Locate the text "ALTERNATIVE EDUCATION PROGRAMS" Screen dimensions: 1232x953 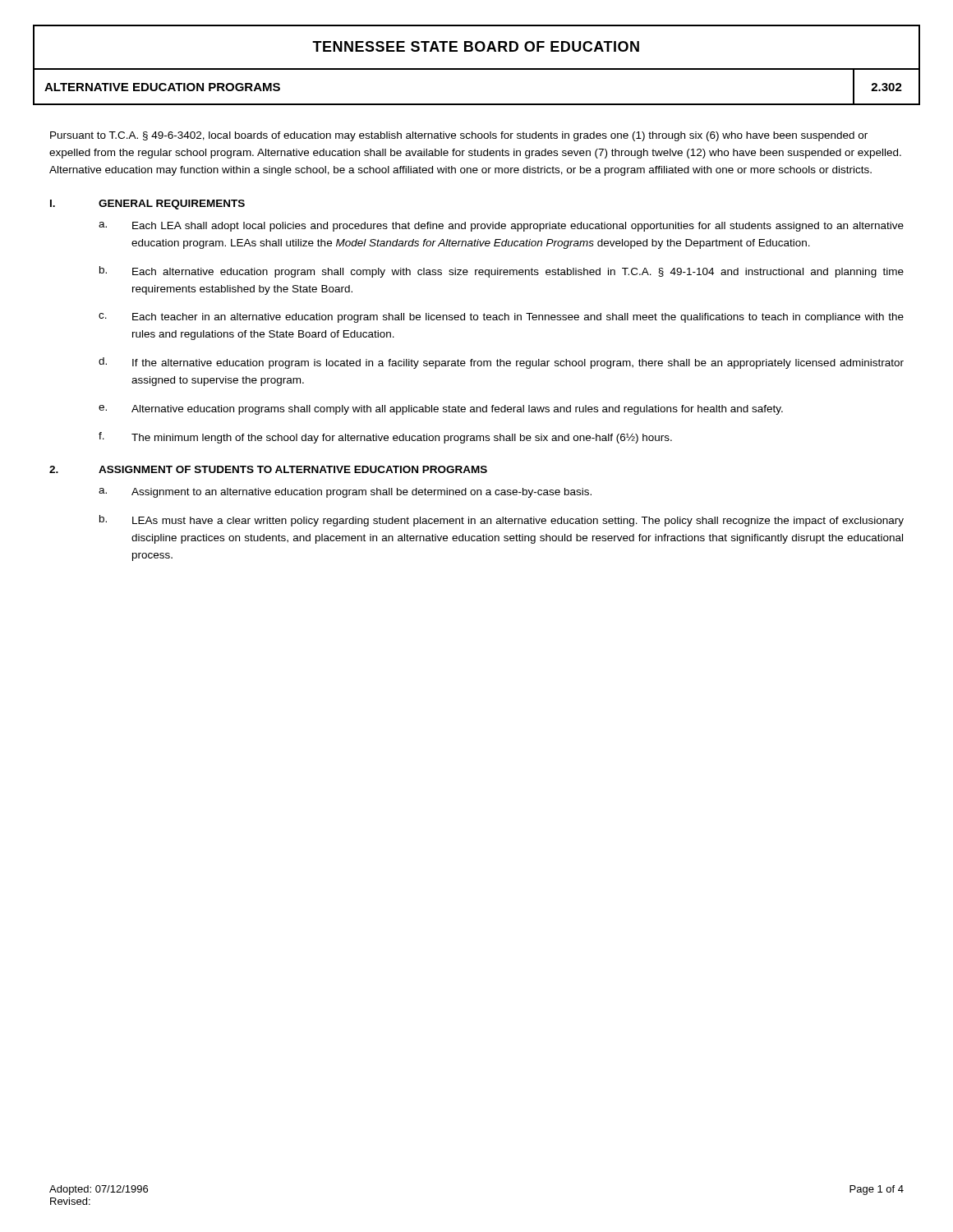pos(162,86)
